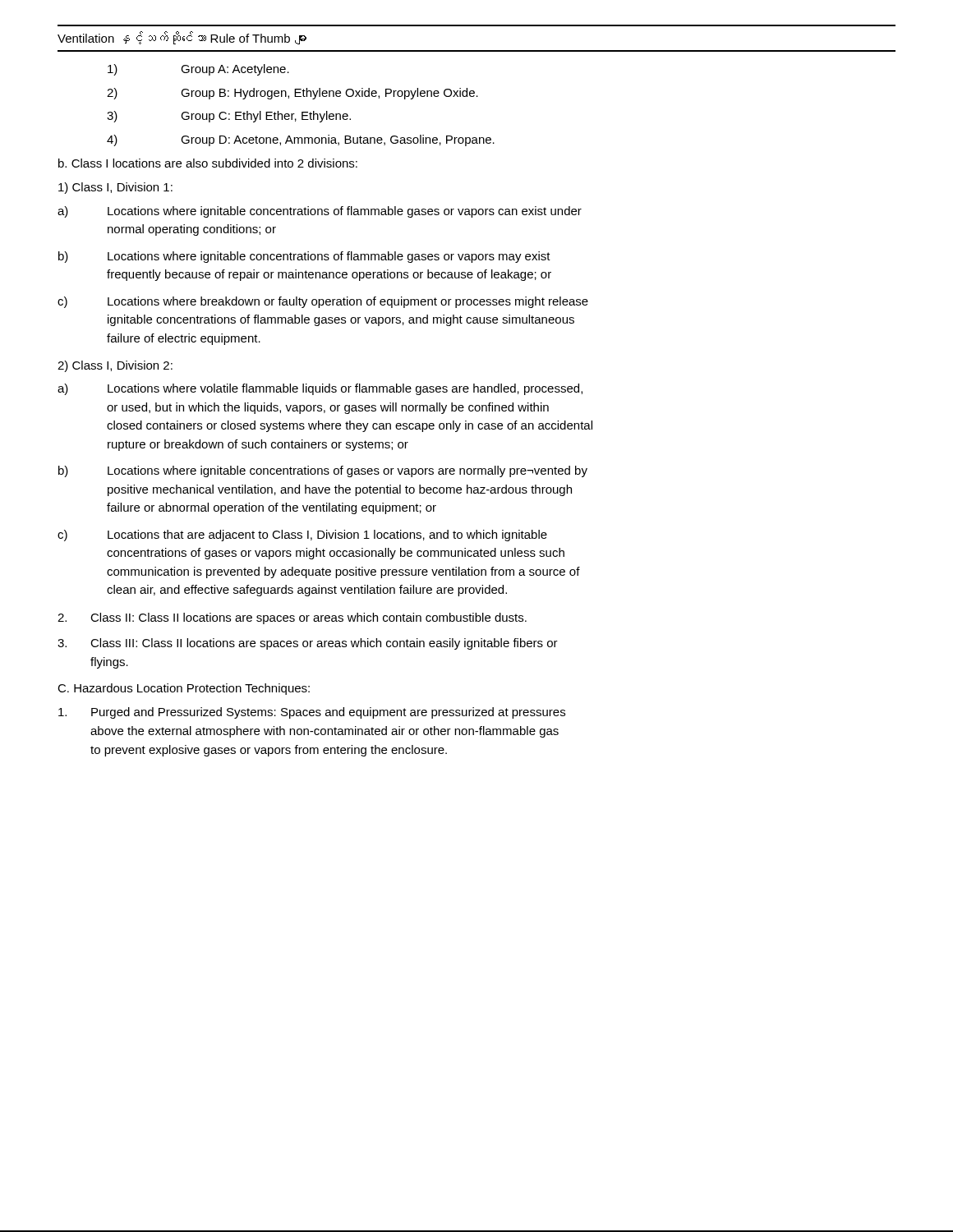
Task: Click the passage that begins "b. Class I locations are also subdivided into"
Action: coord(208,163)
